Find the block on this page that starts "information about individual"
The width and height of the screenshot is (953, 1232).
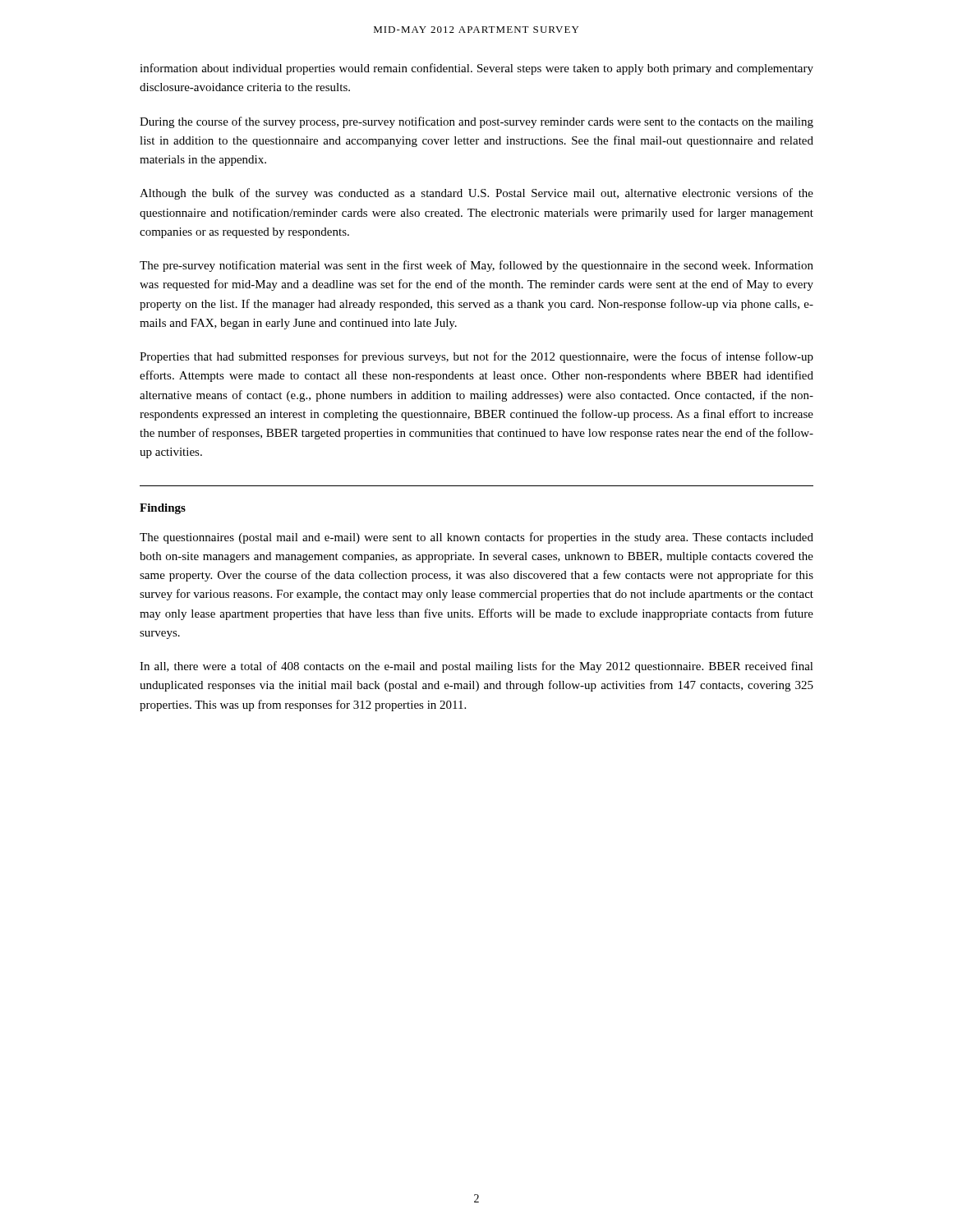pos(476,78)
